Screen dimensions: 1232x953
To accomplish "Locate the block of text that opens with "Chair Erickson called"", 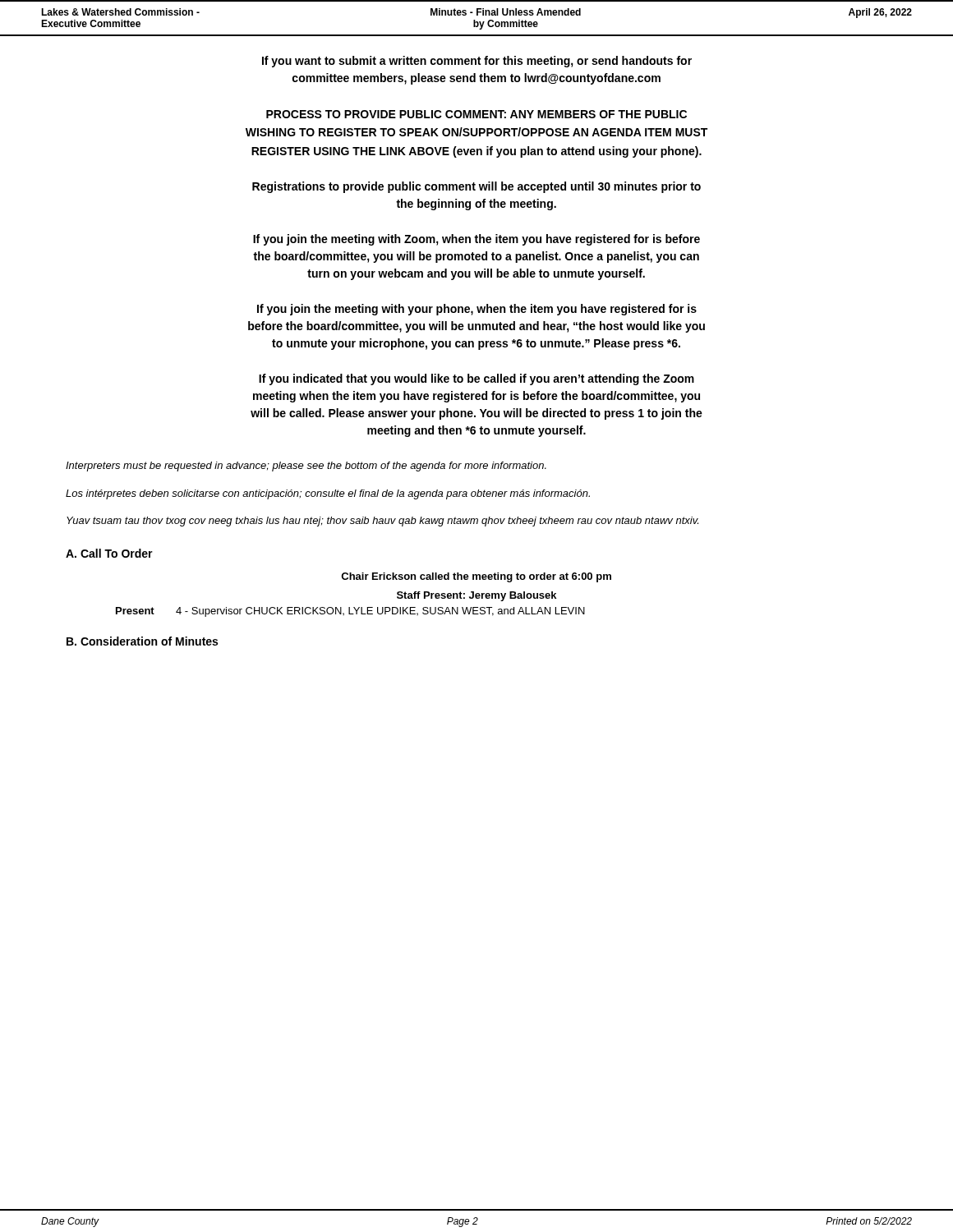I will (x=476, y=576).
